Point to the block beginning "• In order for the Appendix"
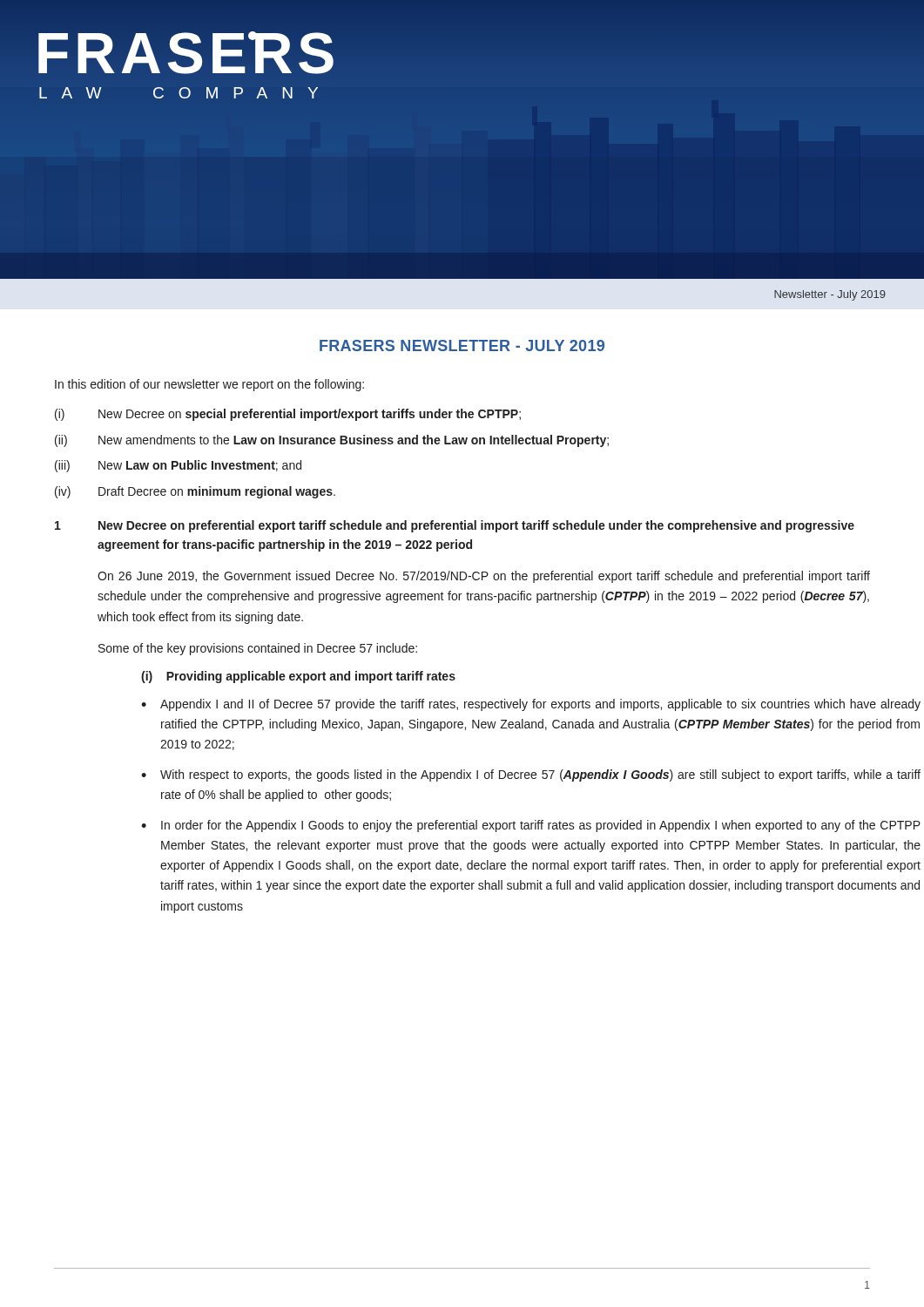Viewport: 924px width, 1307px height. [x=531, y=866]
